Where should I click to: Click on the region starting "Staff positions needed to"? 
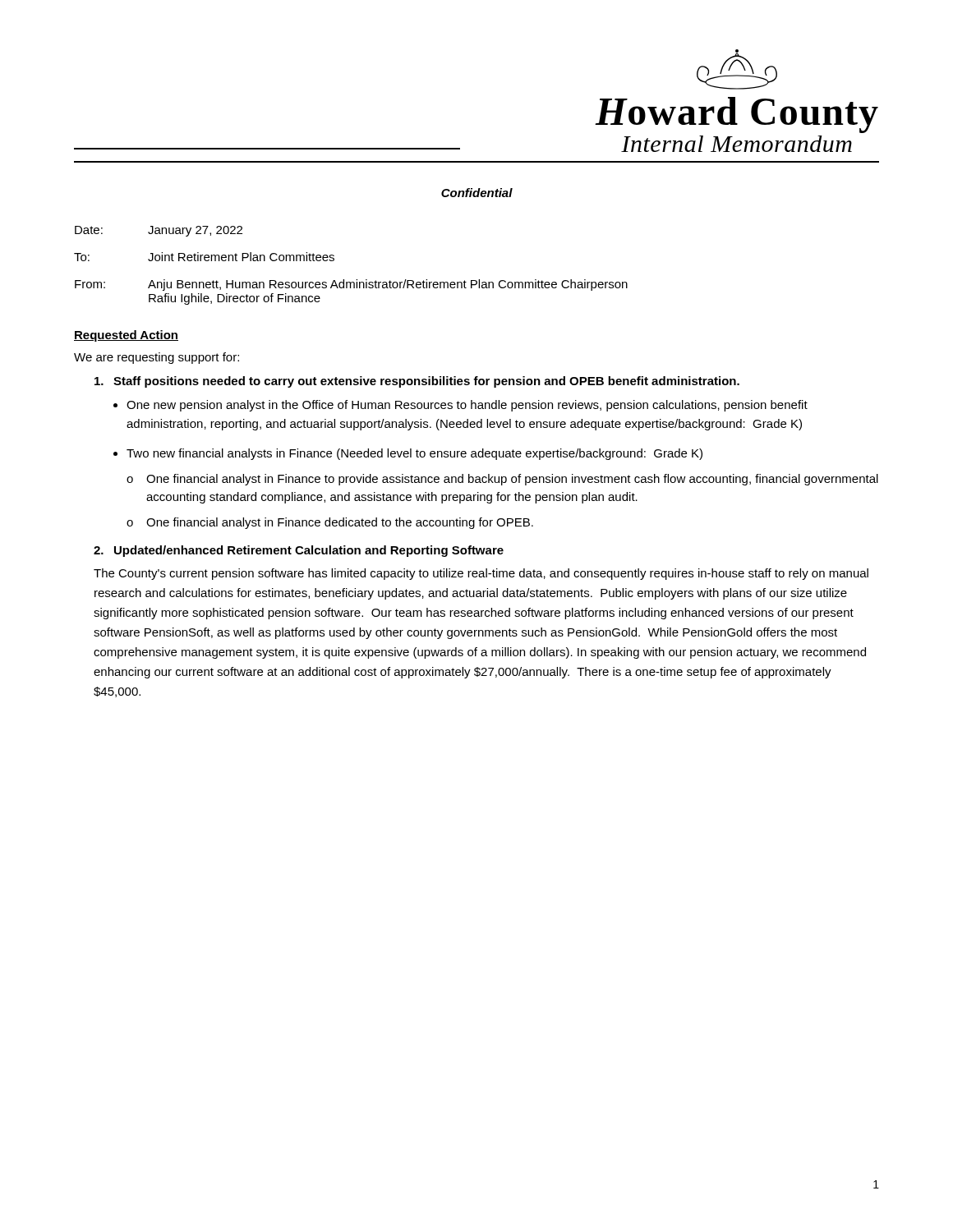(x=417, y=381)
